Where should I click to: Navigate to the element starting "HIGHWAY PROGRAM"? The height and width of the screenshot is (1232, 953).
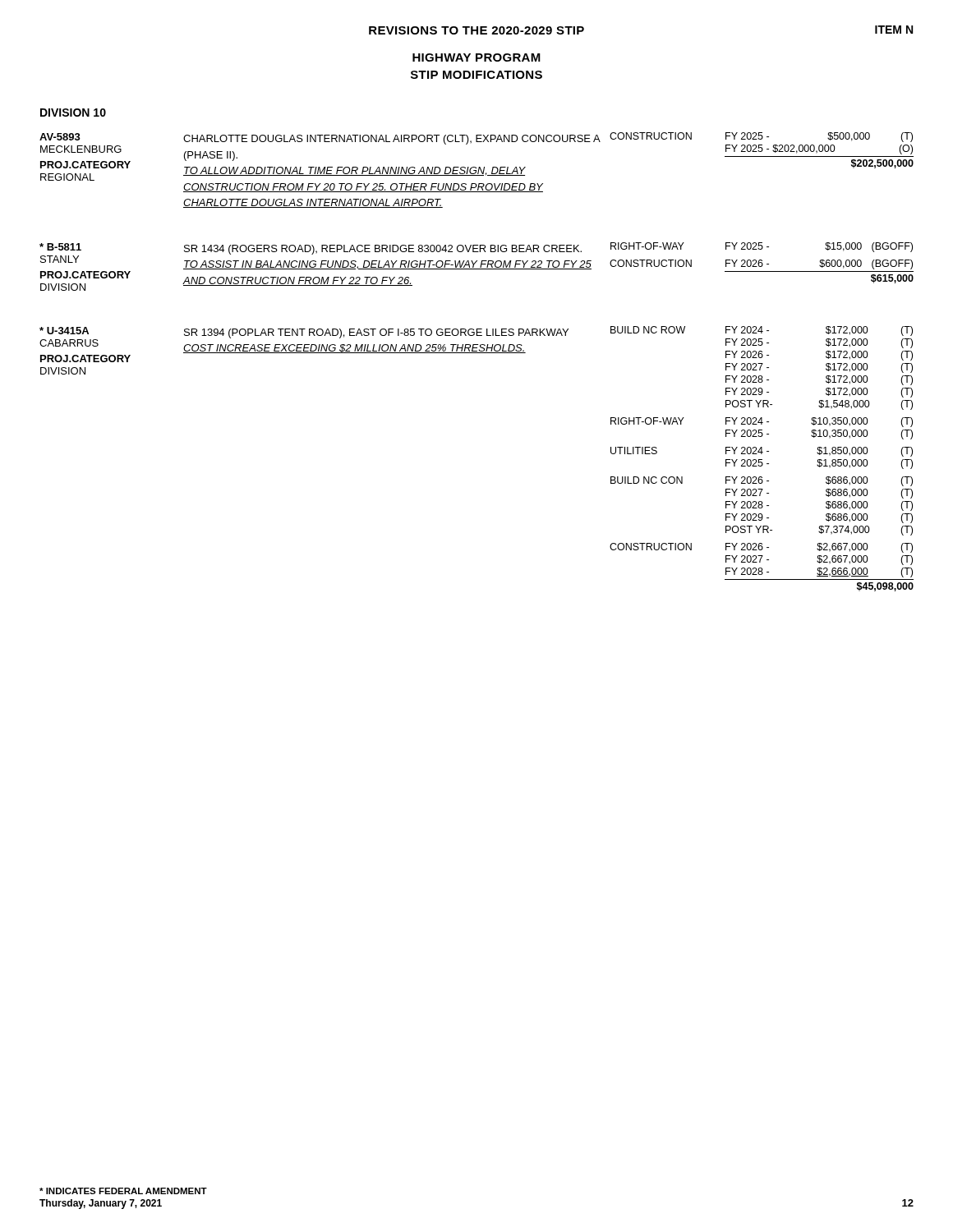click(x=476, y=57)
